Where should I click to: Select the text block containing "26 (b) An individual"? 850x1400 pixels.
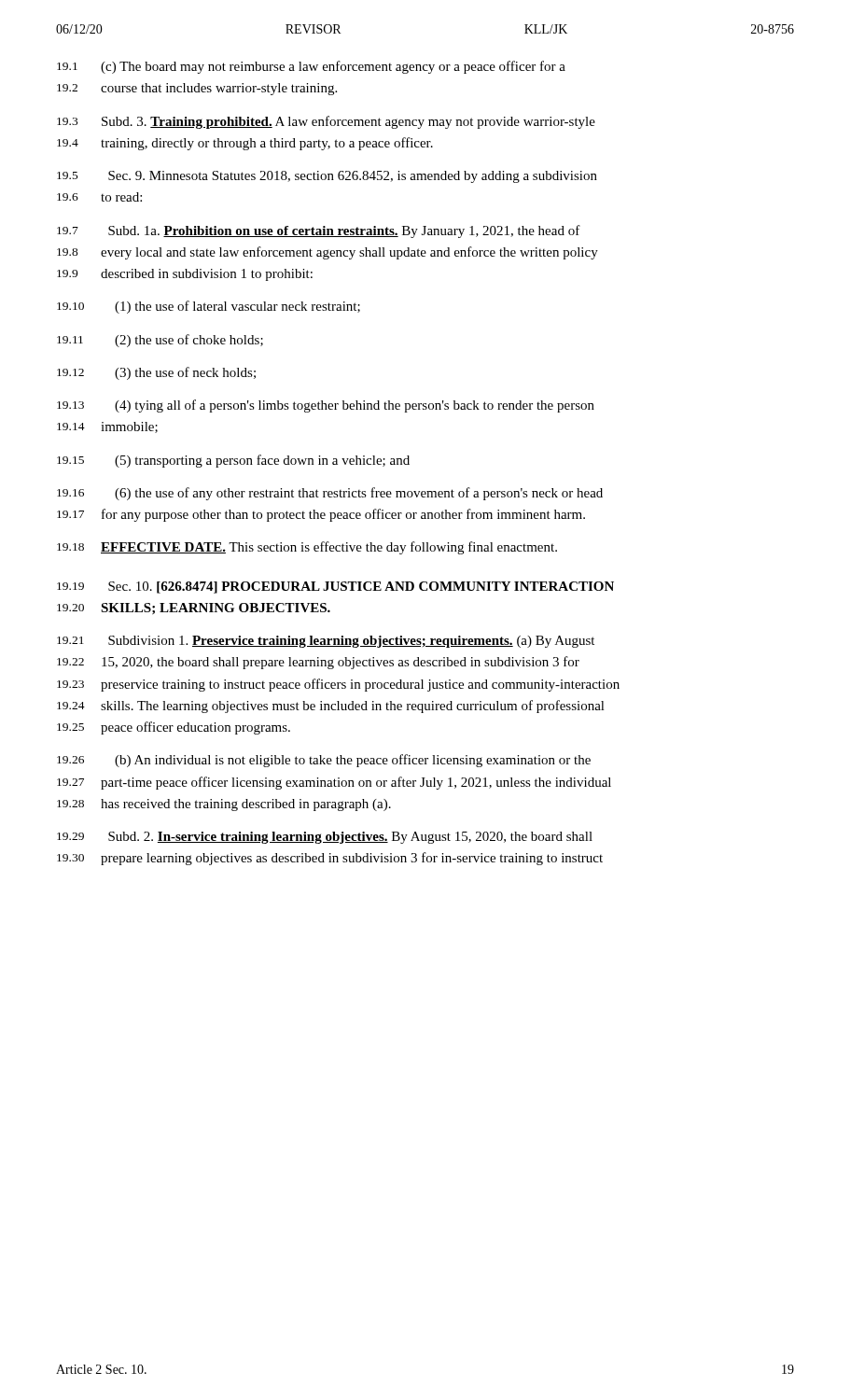click(x=425, y=761)
